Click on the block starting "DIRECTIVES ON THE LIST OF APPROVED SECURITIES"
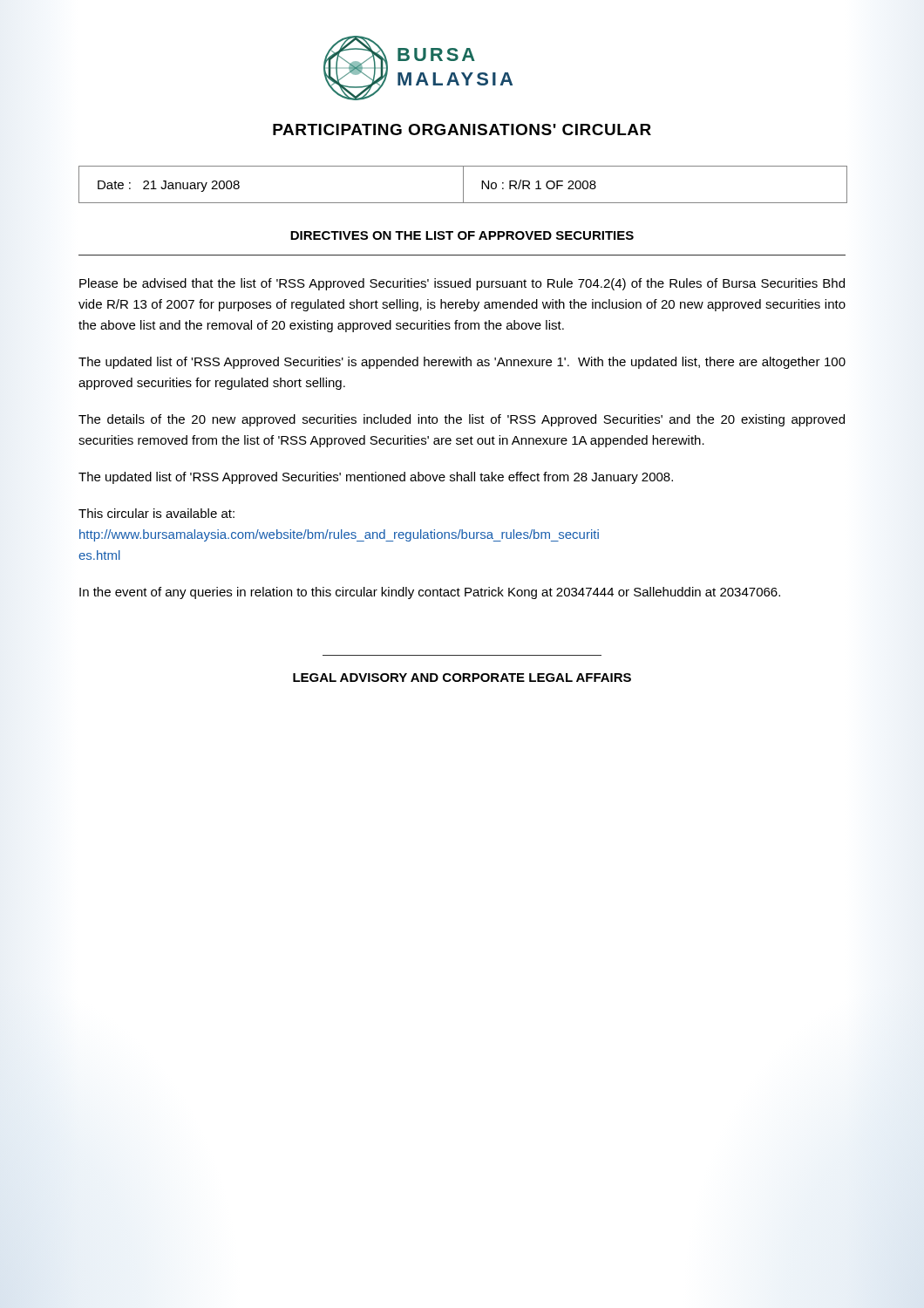 point(462,235)
